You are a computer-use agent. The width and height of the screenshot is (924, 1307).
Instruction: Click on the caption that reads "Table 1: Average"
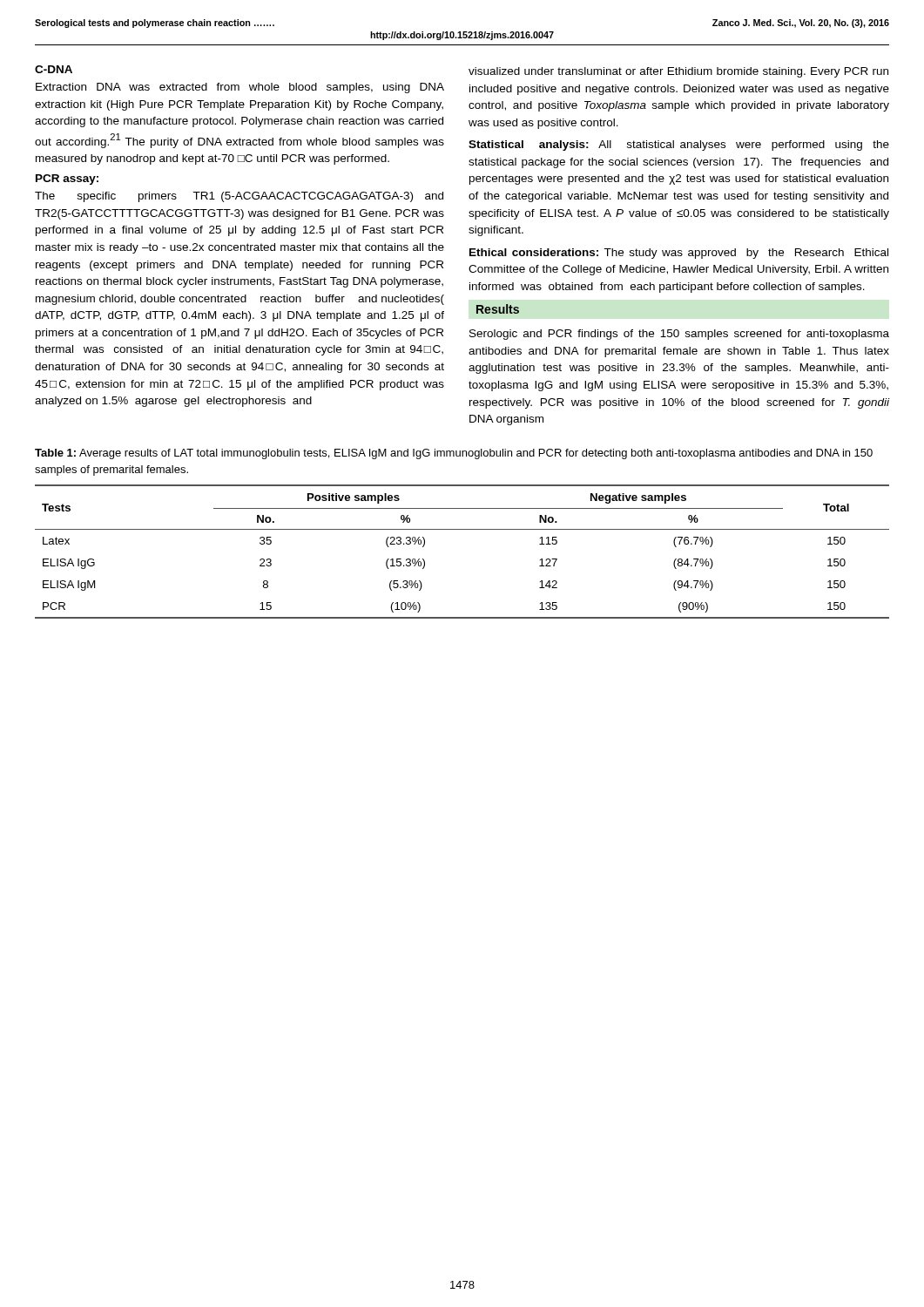pyautogui.click(x=454, y=461)
